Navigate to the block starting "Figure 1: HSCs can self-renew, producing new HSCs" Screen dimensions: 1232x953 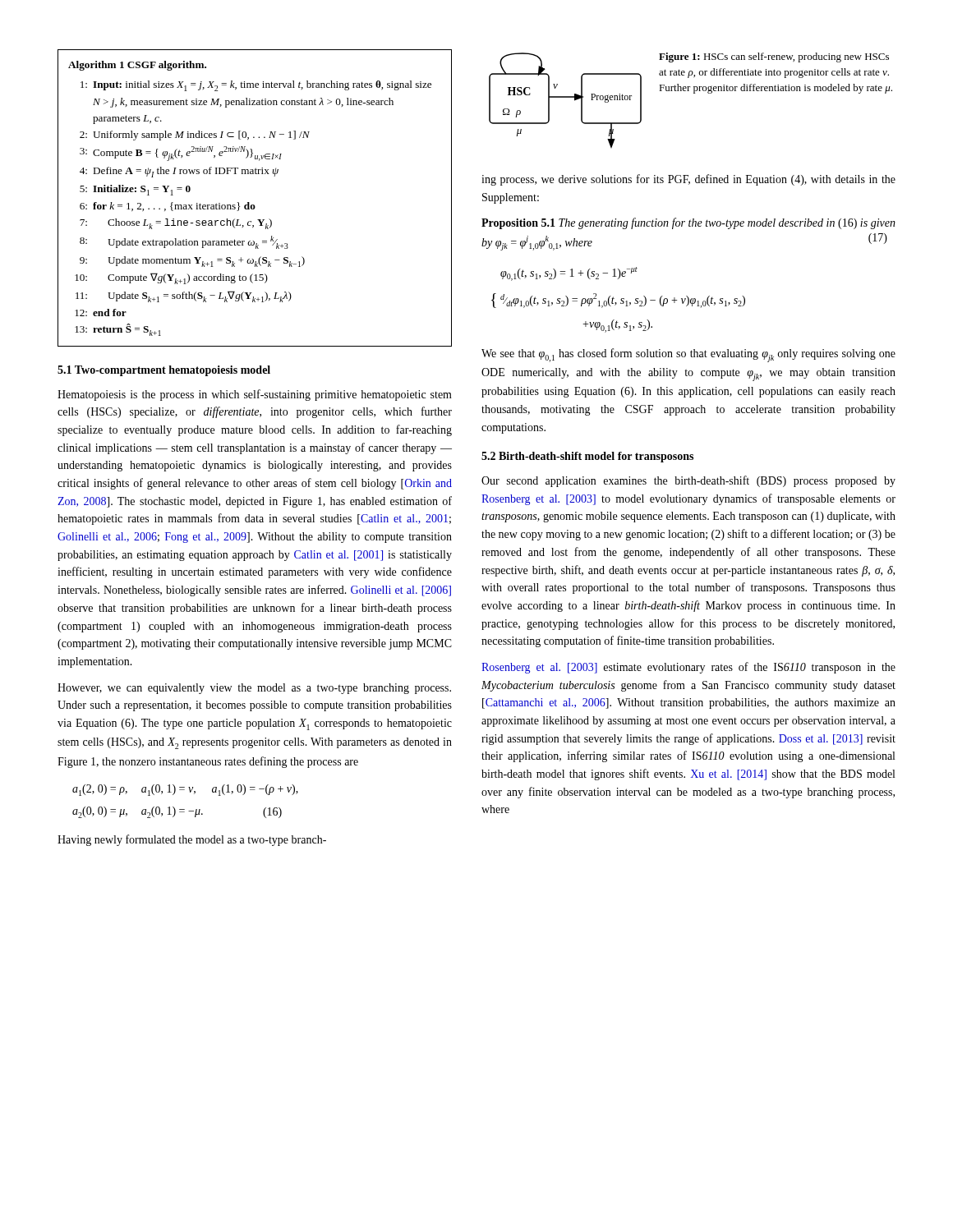point(776,72)
